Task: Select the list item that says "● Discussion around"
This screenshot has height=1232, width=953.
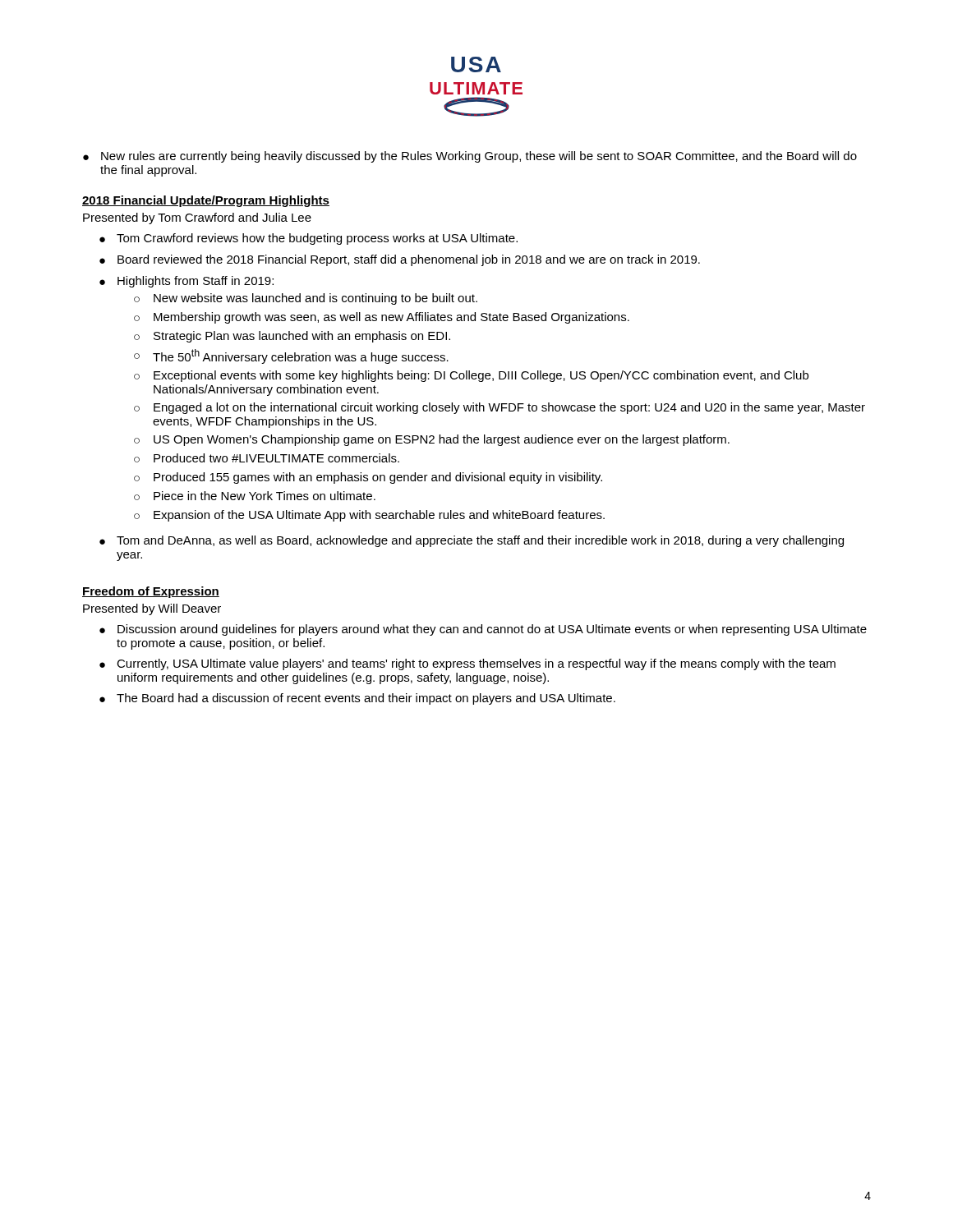Action: point(485,636)
